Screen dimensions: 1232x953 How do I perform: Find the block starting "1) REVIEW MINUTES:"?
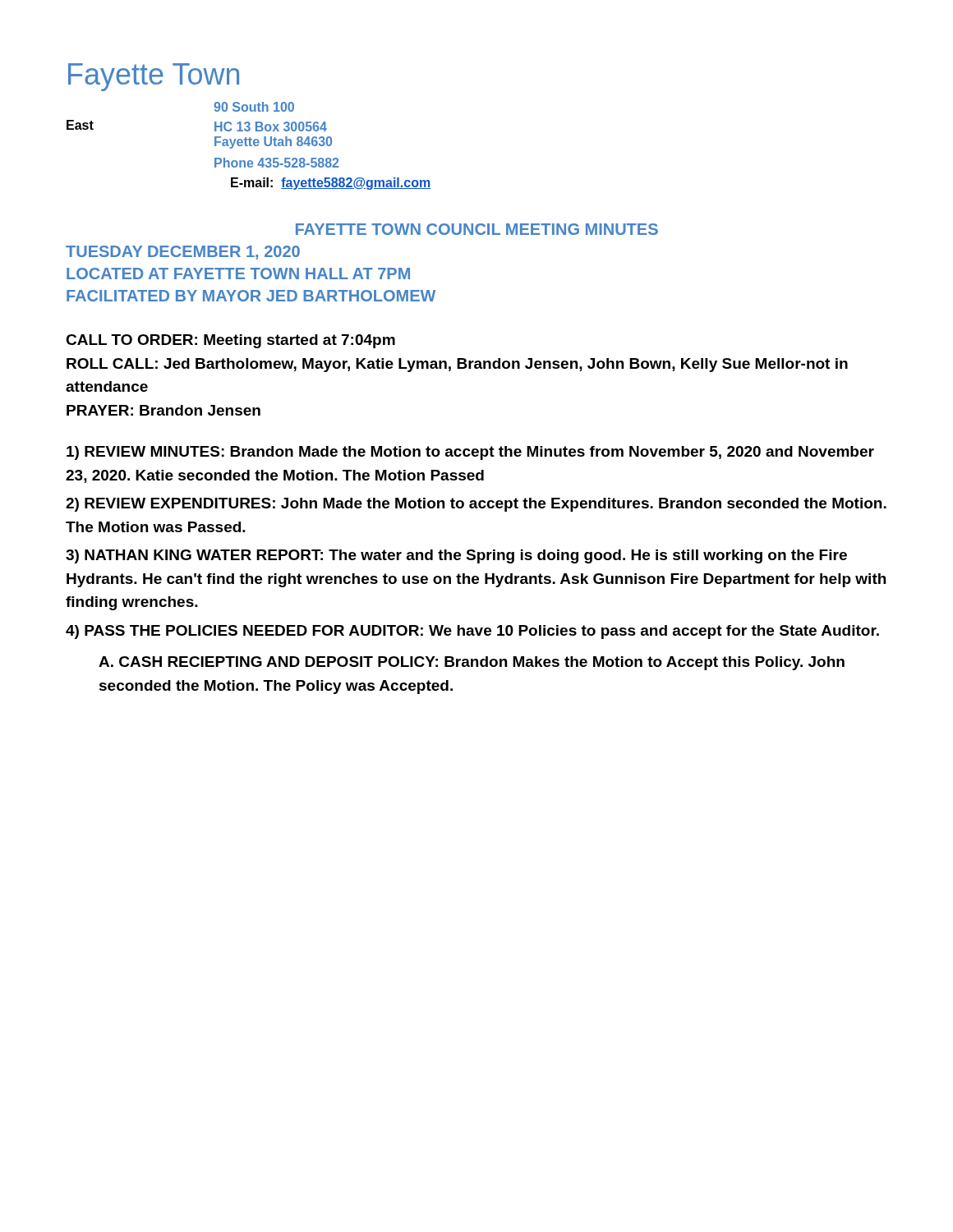[x=476, y=464]
